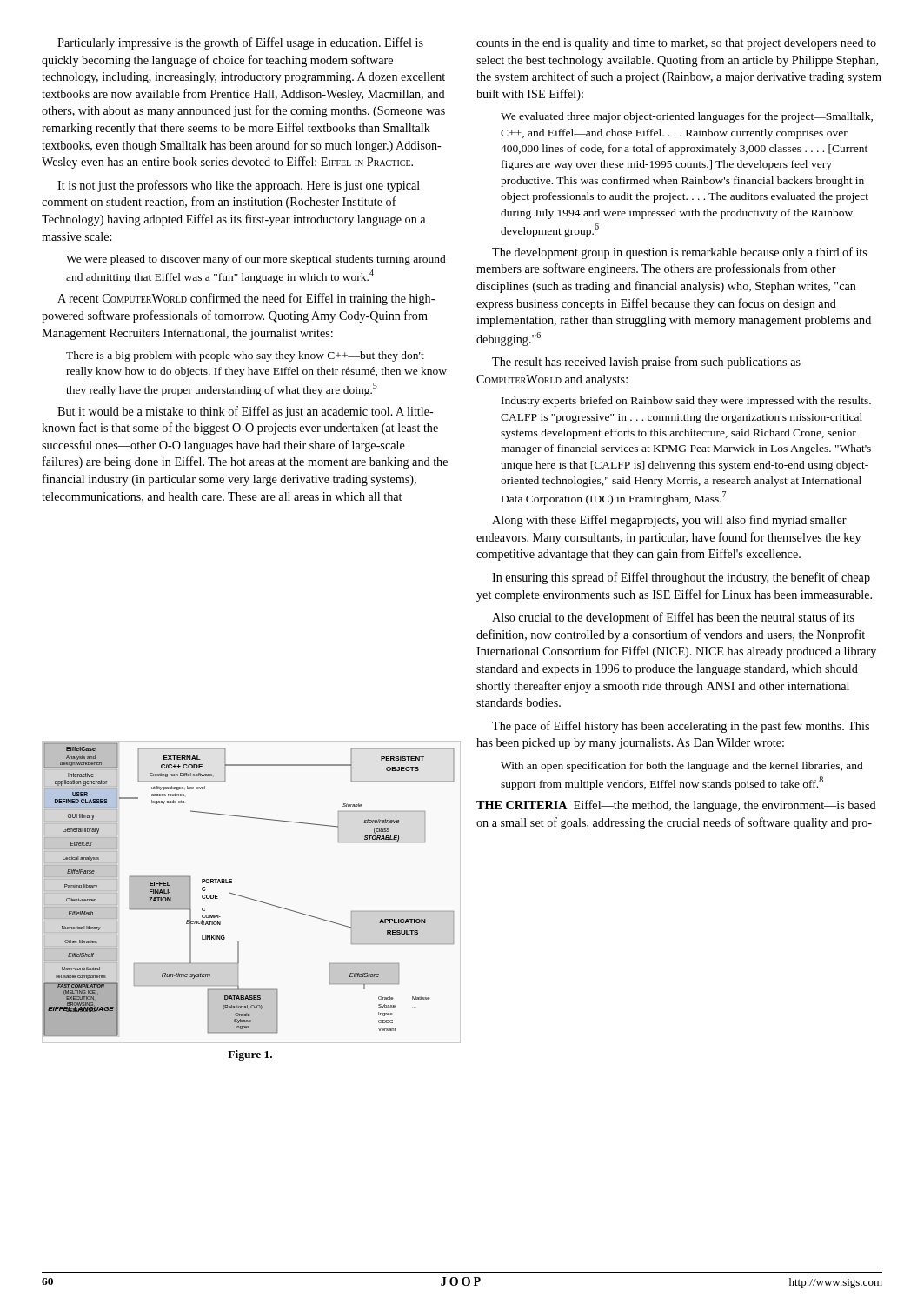The width and height of the screenshot is (924, 1304).
Task: Point to the text starting "A recent ComputerWorld confirmed"
Action: coord(238,316)
